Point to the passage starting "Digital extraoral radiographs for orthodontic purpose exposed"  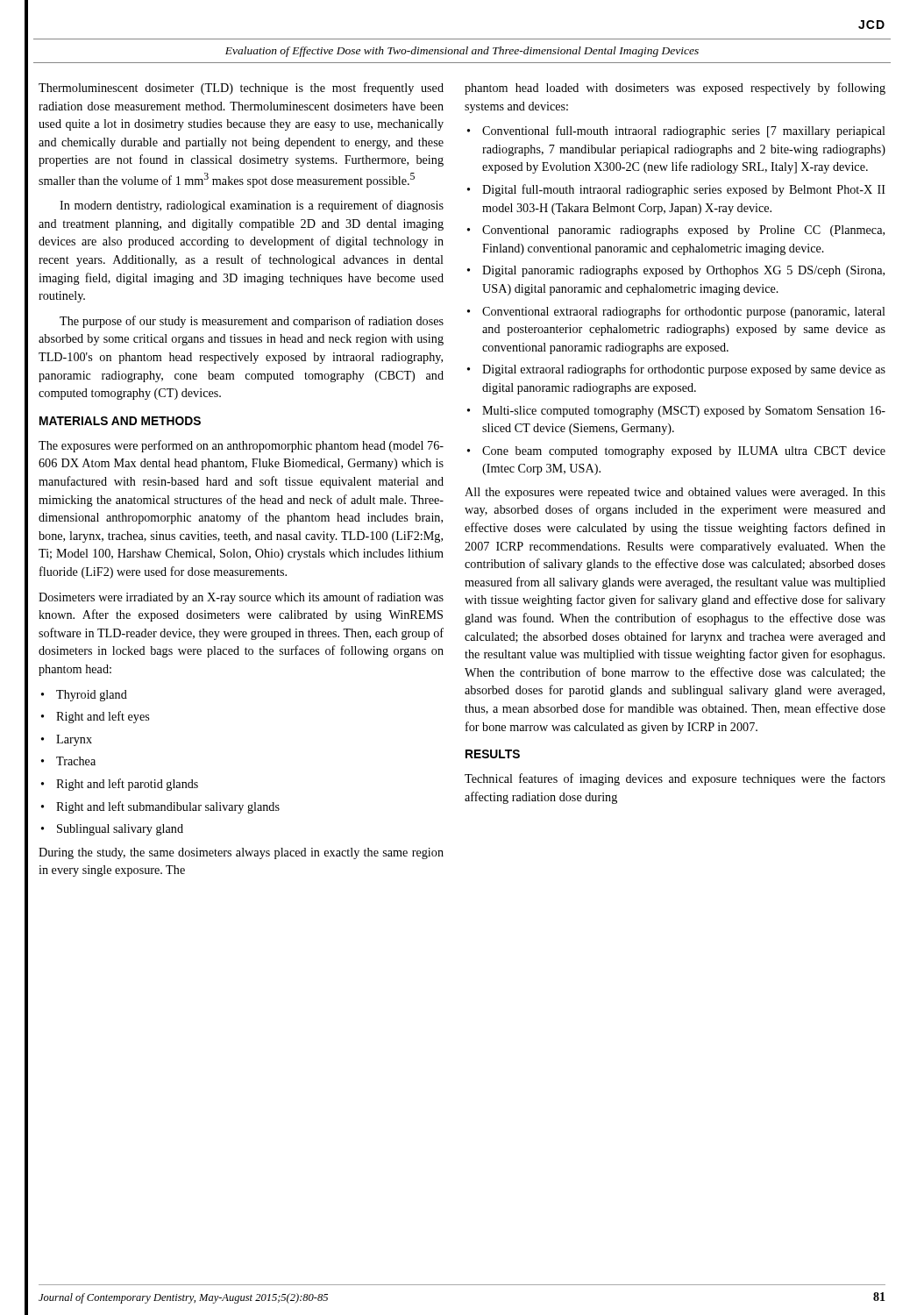click(684, 378)
